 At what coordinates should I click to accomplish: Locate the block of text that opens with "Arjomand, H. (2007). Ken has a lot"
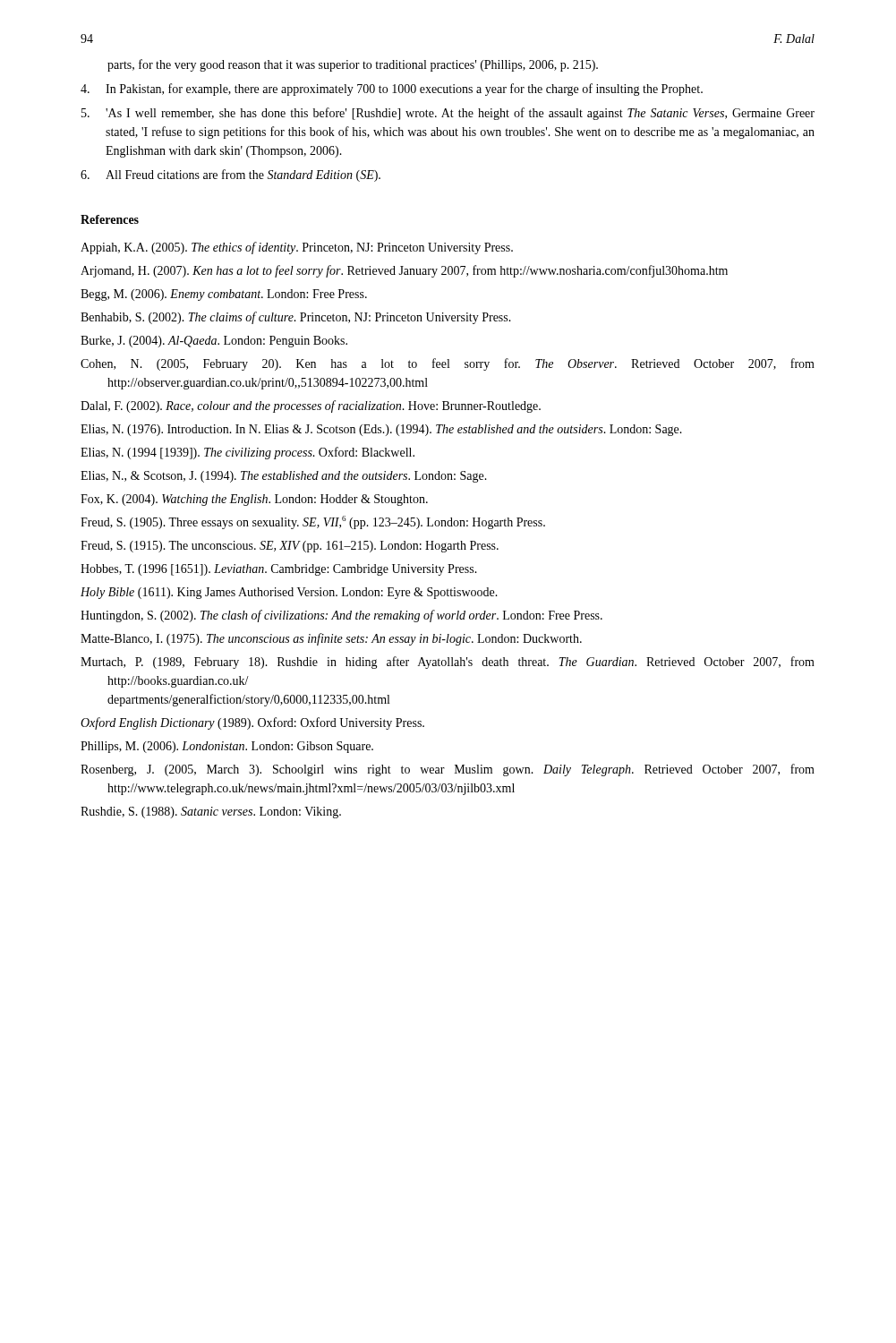coord(404,271)
